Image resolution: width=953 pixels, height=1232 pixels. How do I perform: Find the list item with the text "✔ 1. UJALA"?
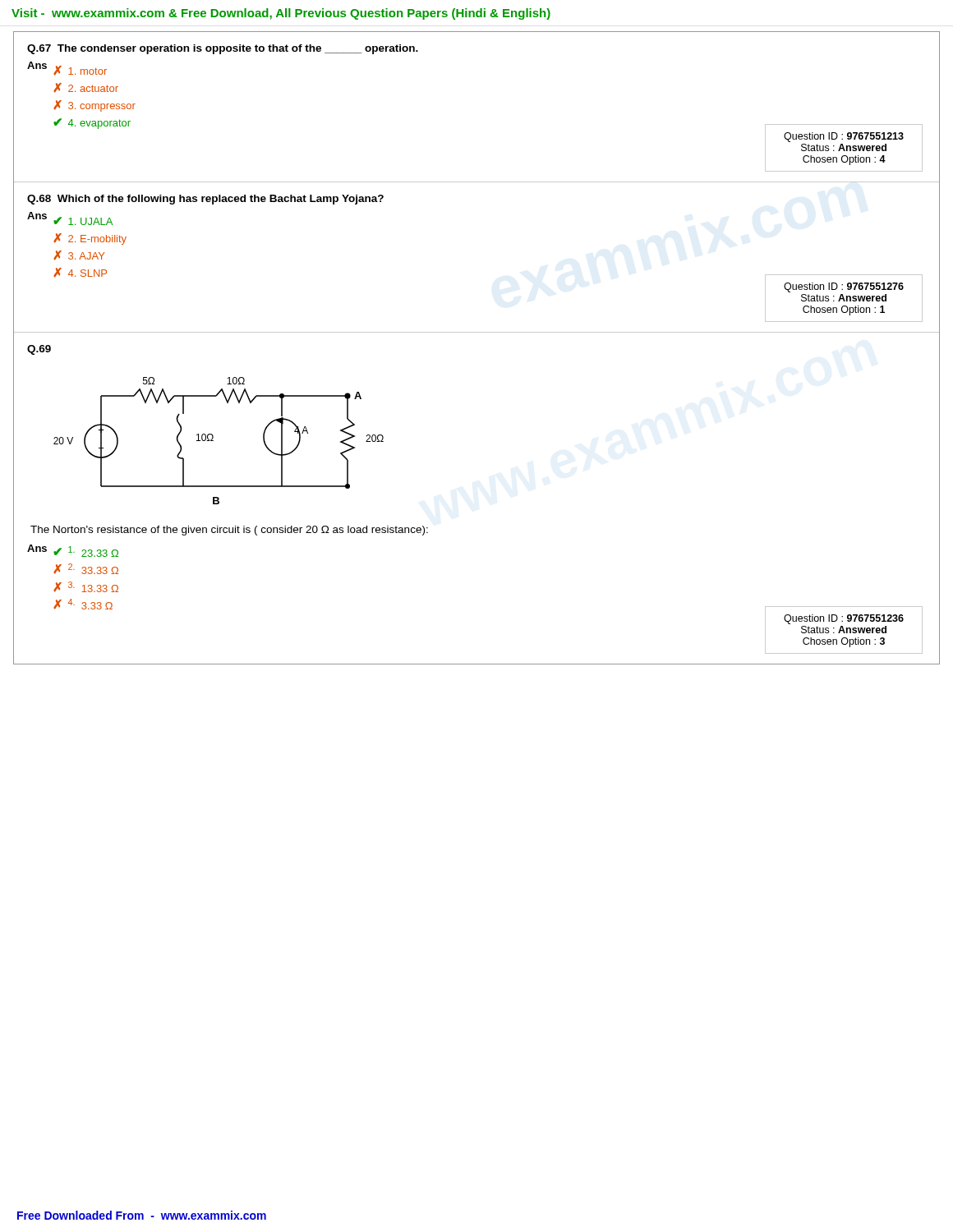83,221
